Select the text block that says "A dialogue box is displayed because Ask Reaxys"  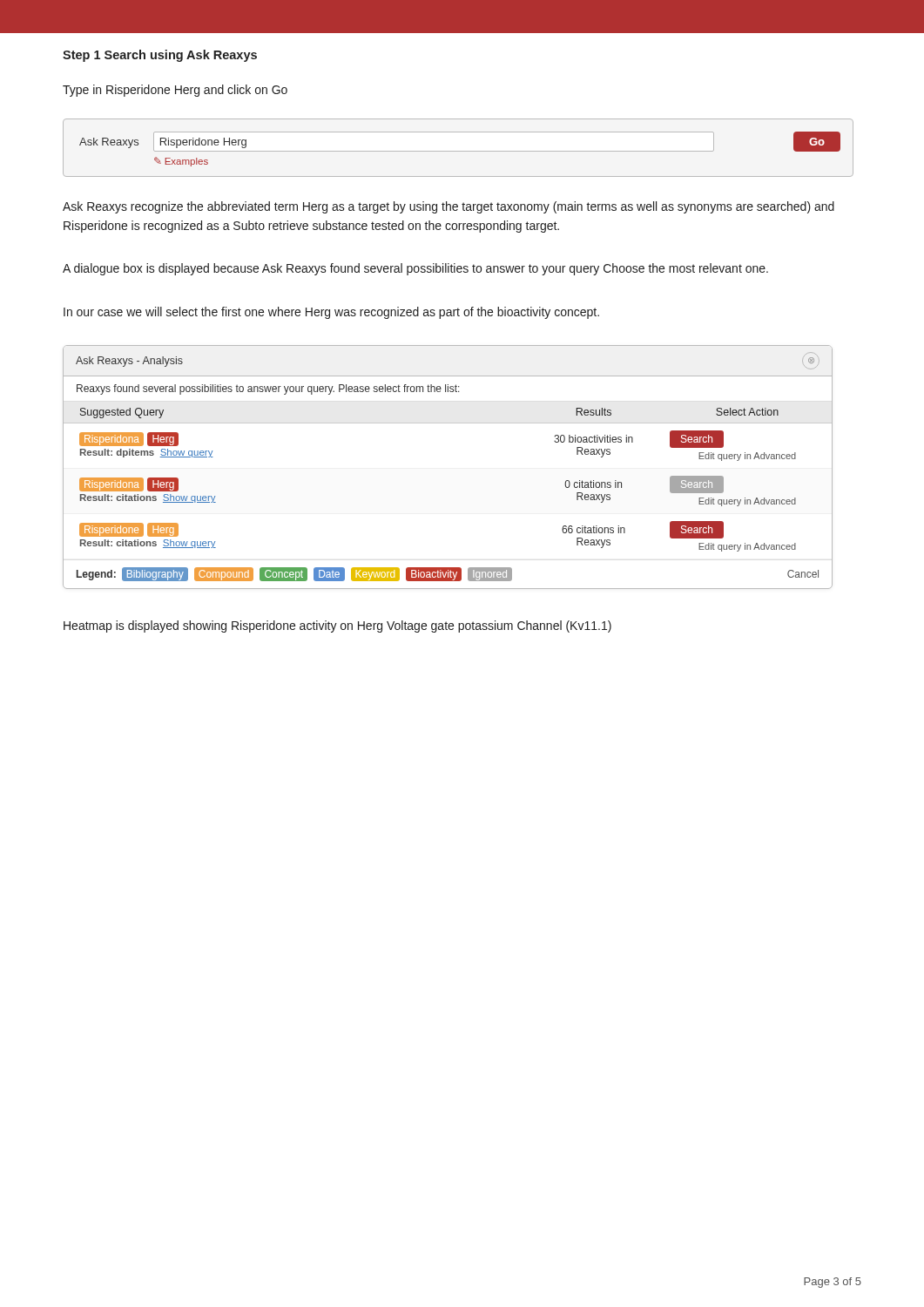pos(416,269)
